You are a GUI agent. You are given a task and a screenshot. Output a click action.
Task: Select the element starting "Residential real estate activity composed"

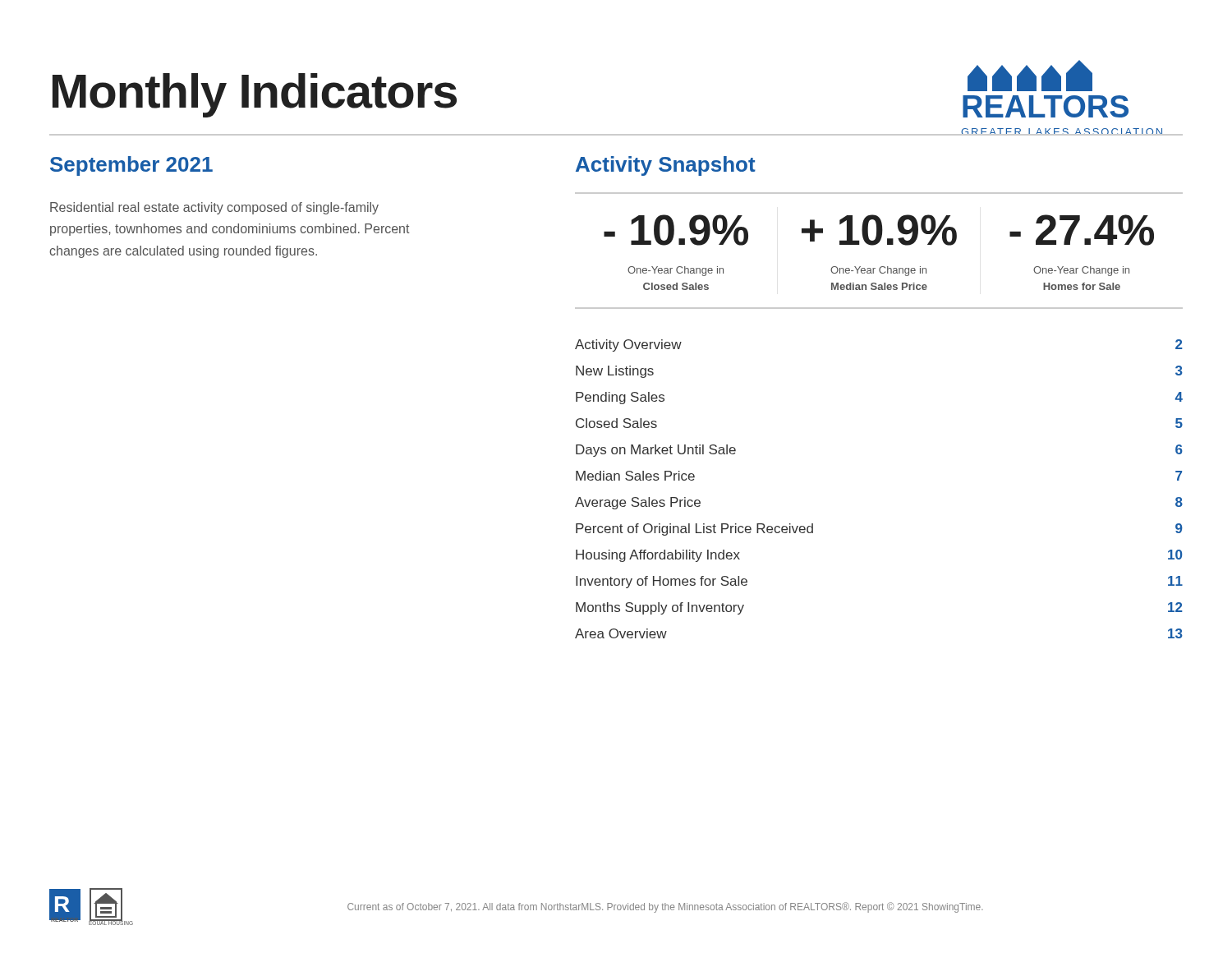click(x=229, y=229)
